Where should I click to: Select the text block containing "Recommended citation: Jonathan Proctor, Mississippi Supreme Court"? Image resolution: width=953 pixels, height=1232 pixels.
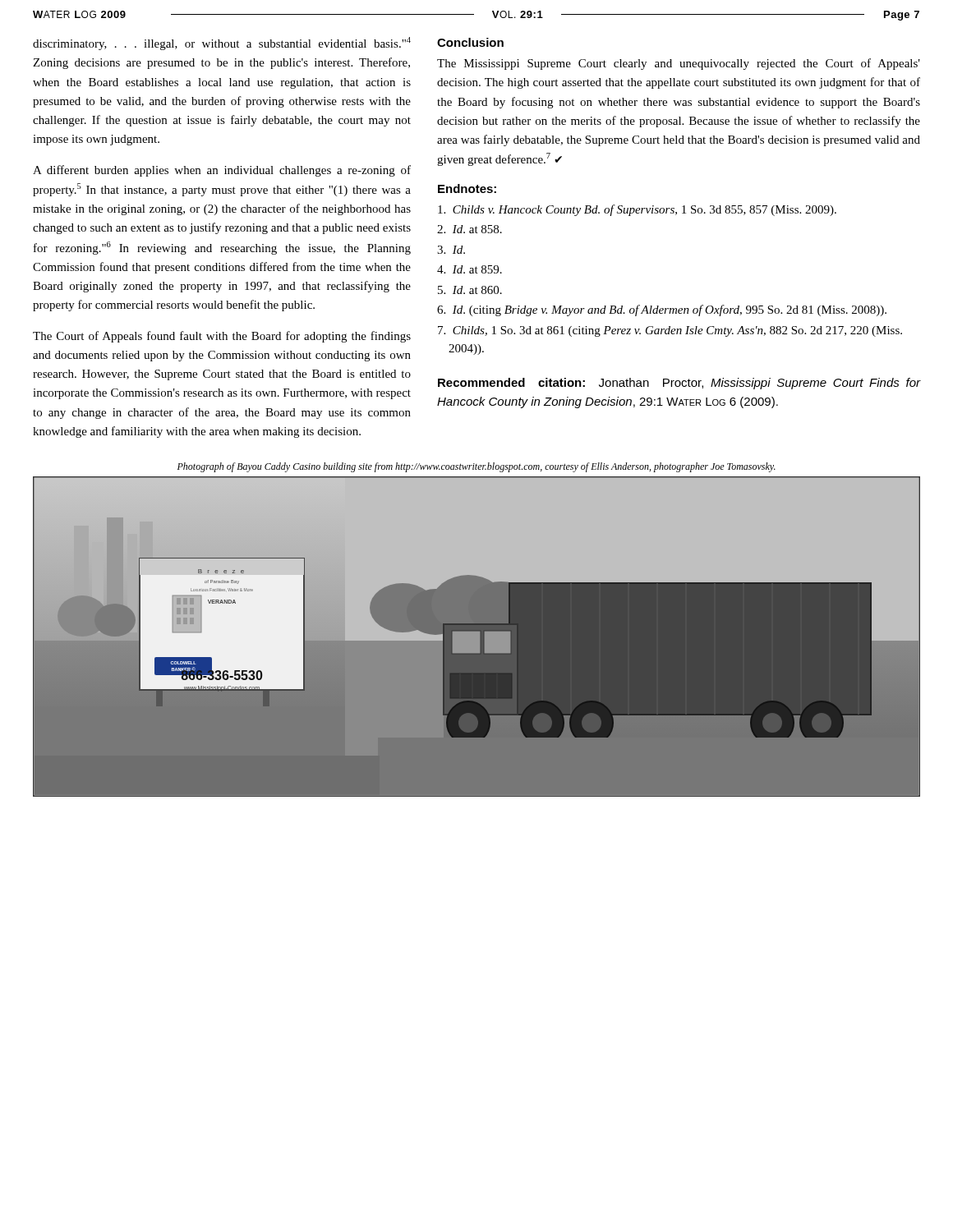click(679, 391)
